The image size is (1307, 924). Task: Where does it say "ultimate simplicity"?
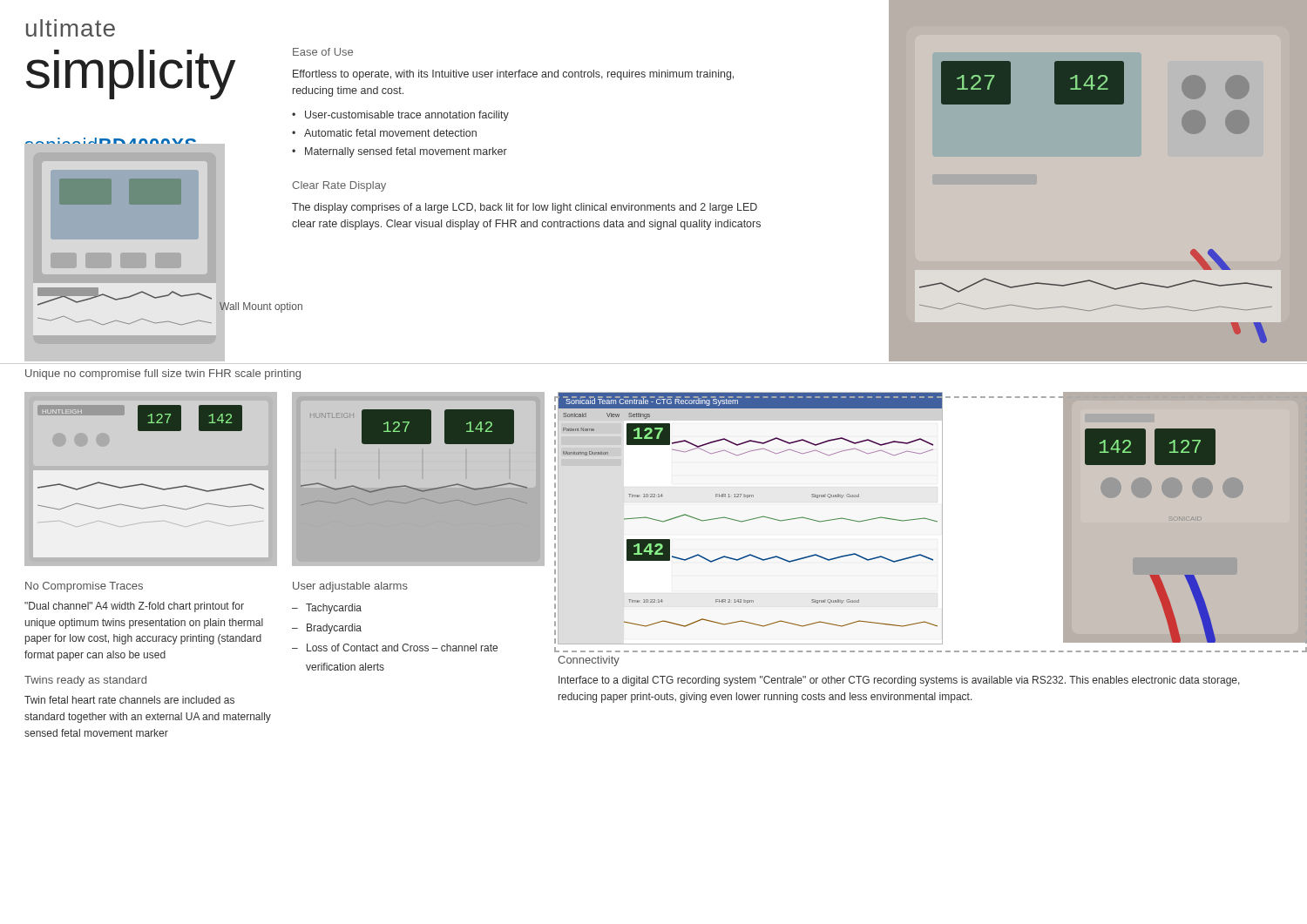point(146,56)
